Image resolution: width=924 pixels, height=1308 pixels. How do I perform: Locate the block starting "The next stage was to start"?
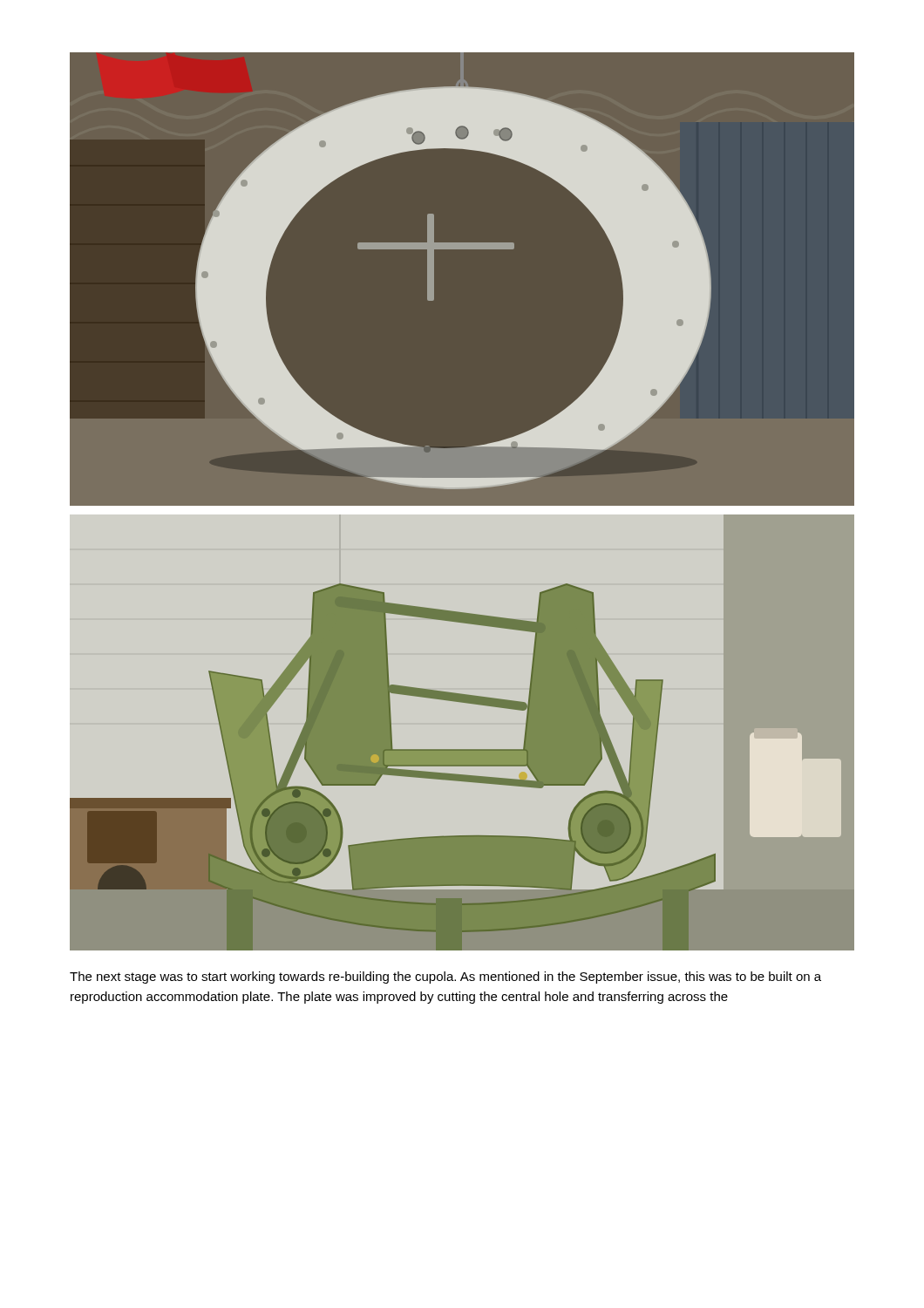click(x=446, y=986)
